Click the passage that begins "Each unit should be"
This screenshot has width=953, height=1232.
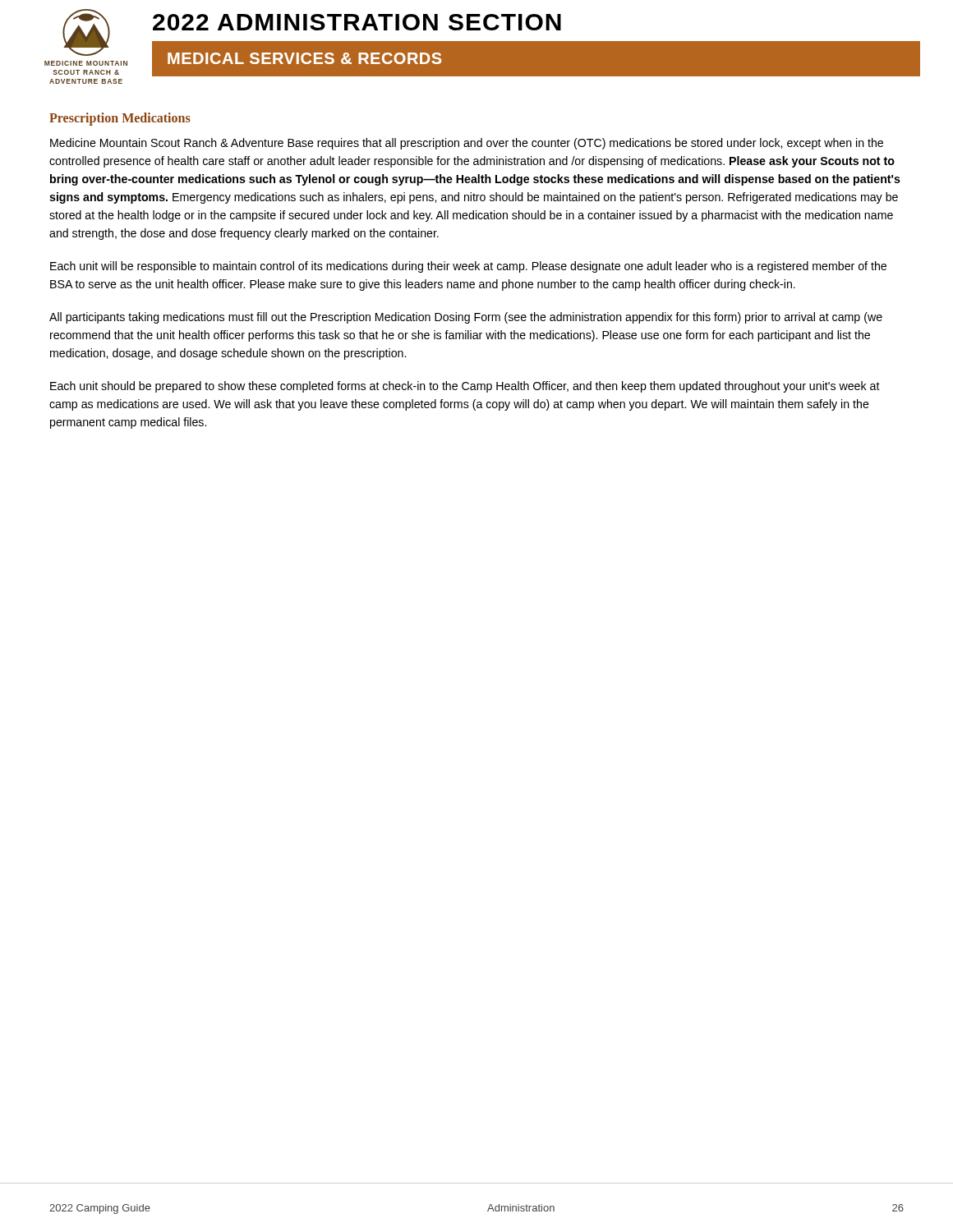pos(464,404)
